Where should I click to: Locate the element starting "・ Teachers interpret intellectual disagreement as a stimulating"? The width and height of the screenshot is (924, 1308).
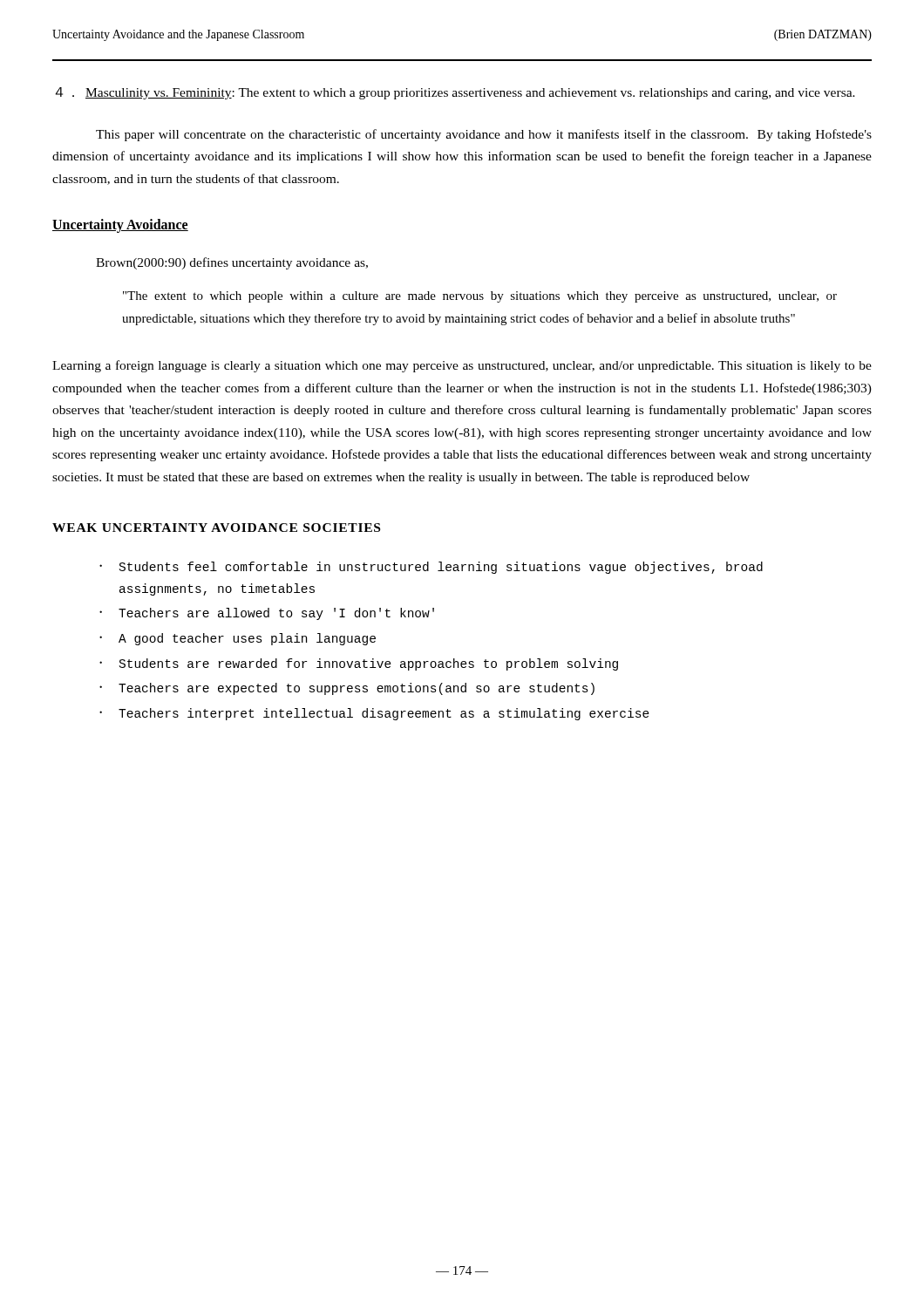(x=479, y=714)
